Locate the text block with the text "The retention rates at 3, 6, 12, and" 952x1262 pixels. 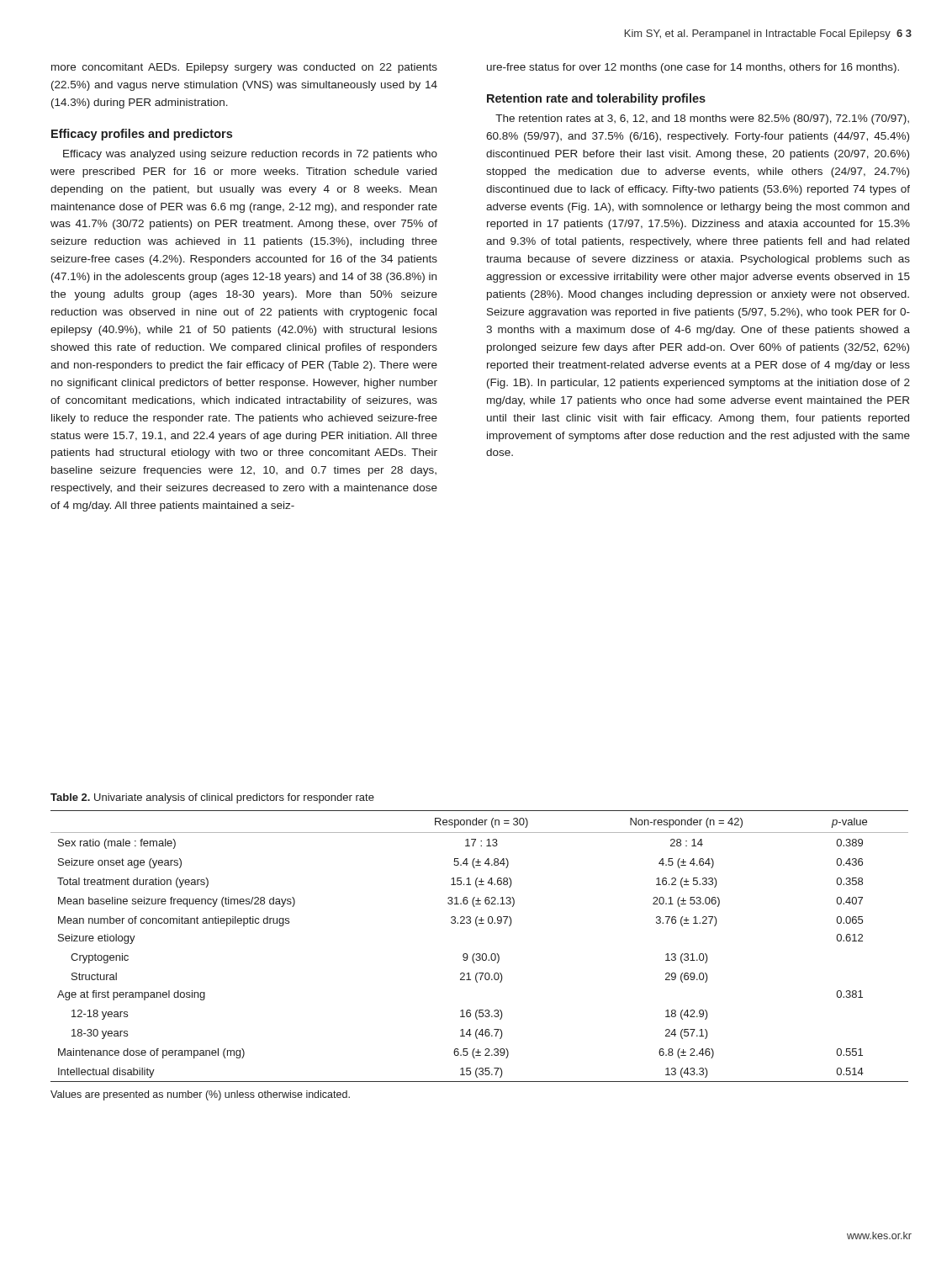[698, 286]
